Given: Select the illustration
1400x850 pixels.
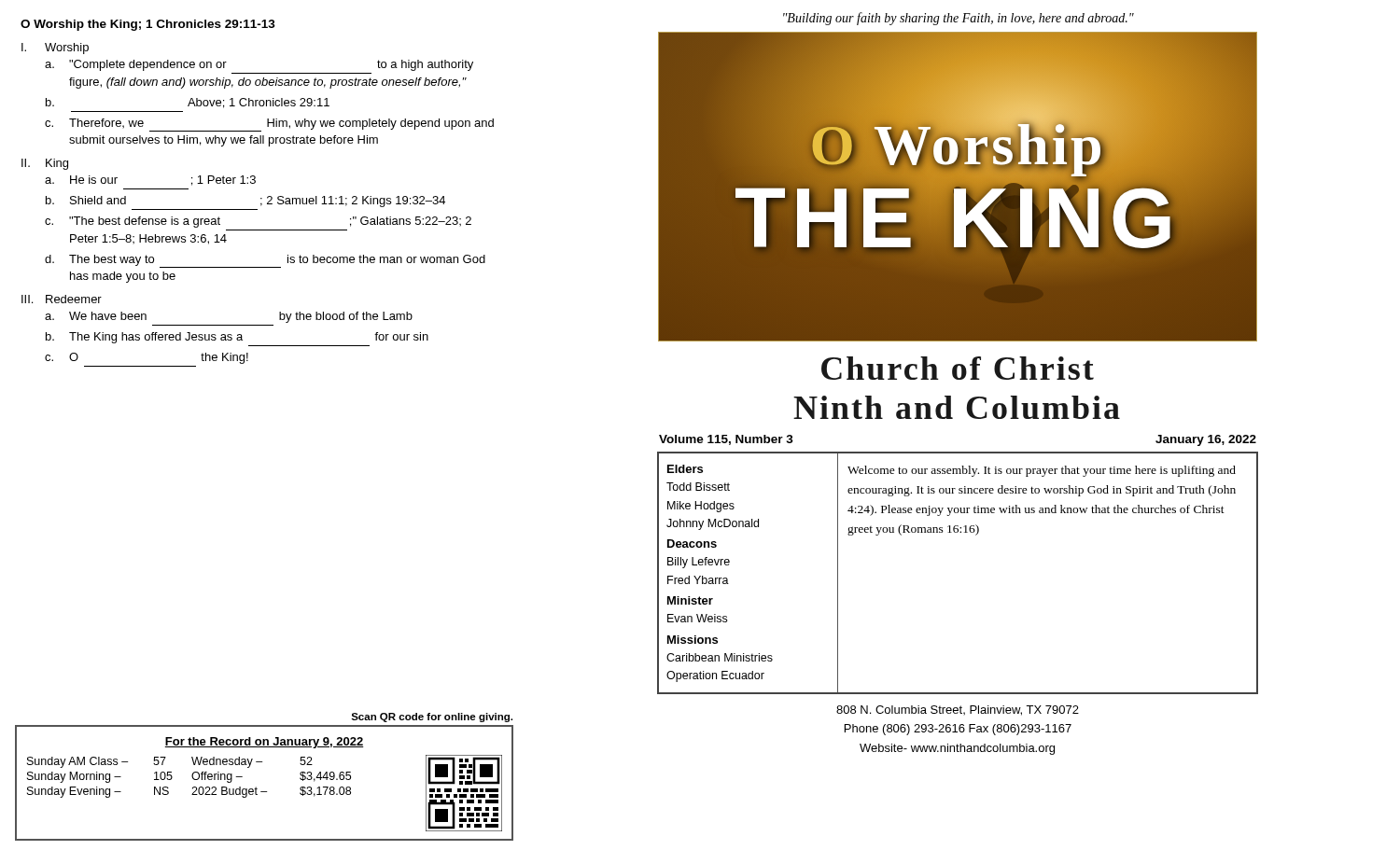Looking at the screenshot, I should [958, 187].
